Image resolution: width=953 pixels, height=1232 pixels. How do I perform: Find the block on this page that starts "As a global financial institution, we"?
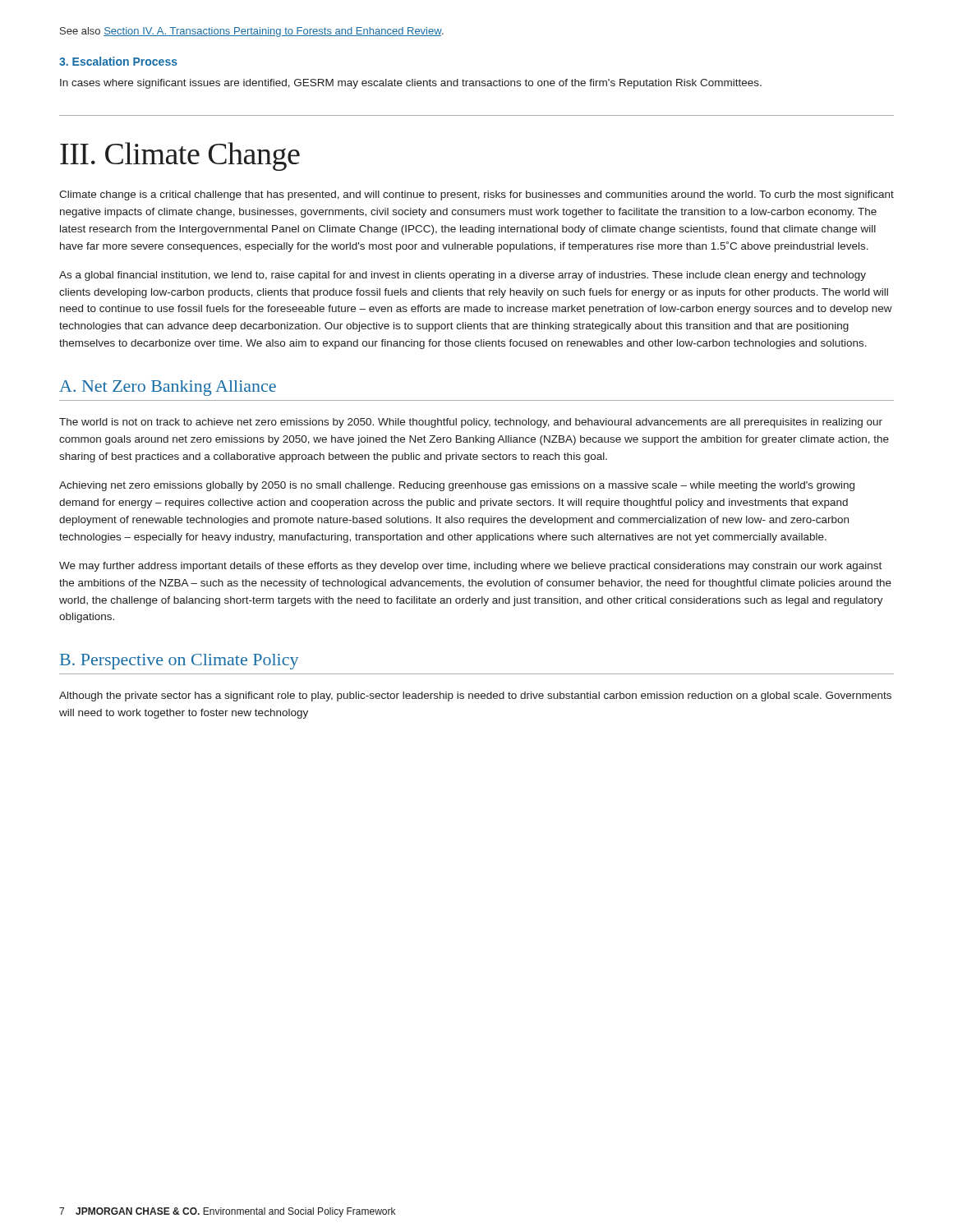click(x=476, y=309)
